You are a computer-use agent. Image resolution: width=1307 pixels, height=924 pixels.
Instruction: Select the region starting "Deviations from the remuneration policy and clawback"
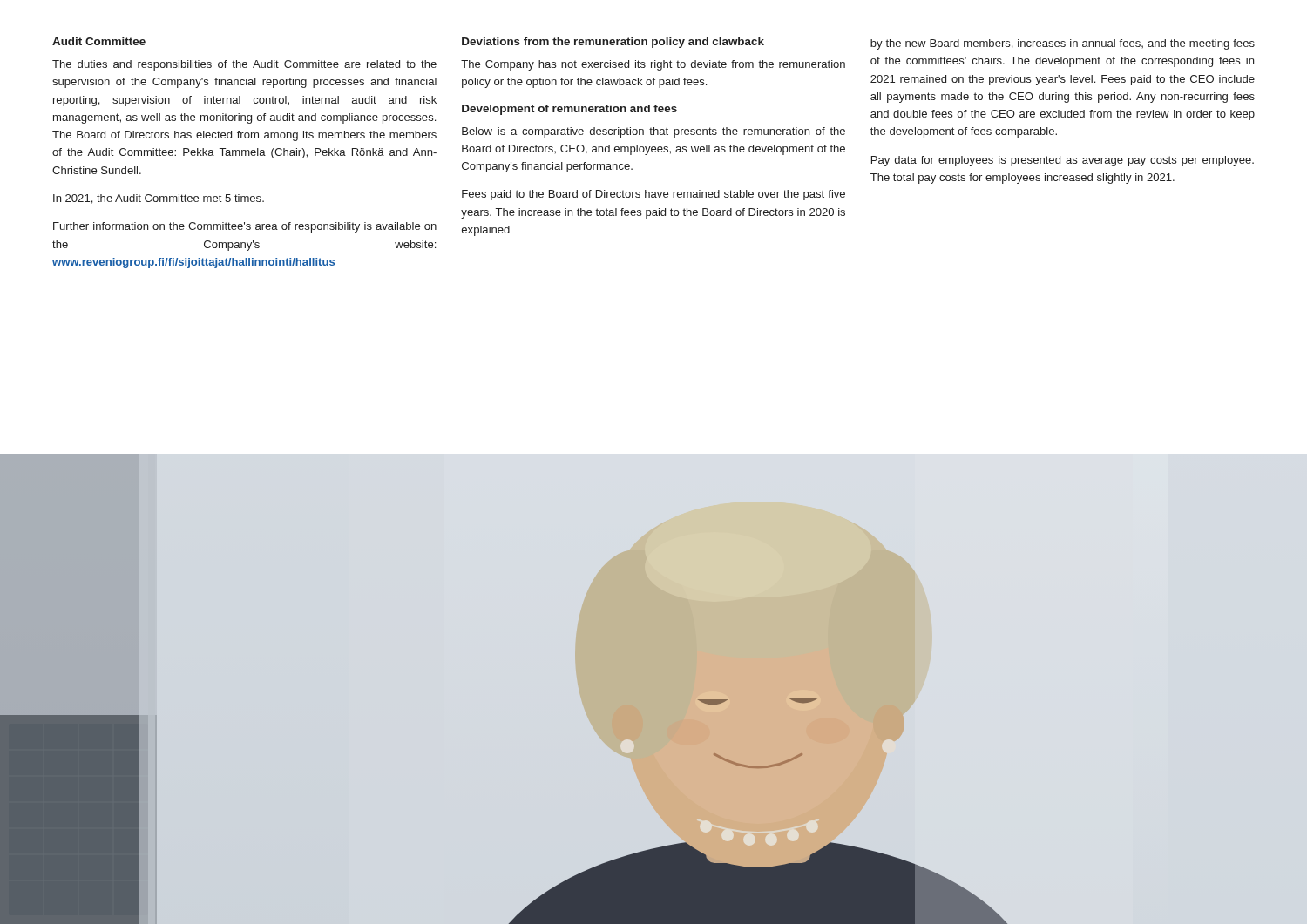[613, 41]
